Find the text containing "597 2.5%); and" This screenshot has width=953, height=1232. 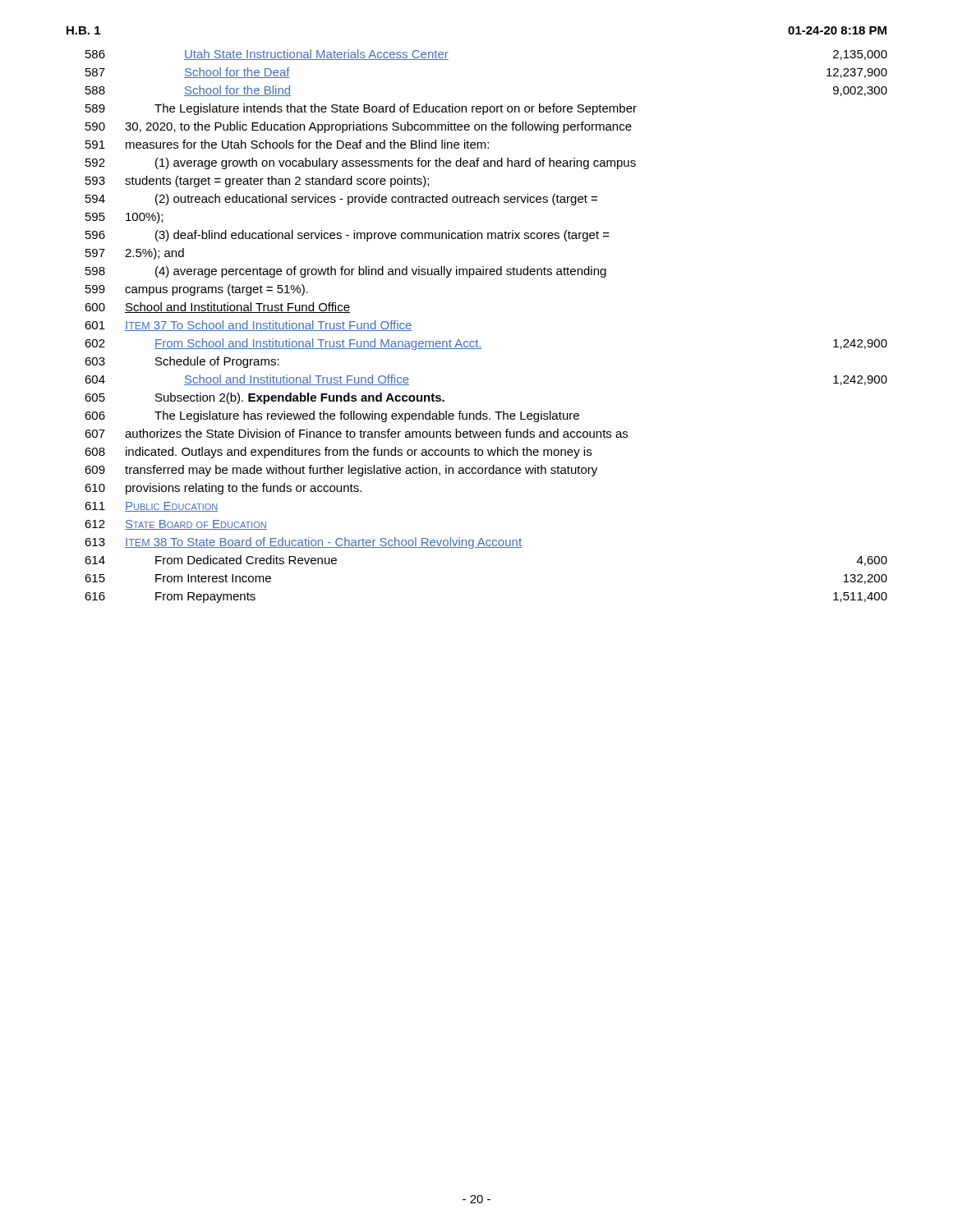[x=135, y=254]
